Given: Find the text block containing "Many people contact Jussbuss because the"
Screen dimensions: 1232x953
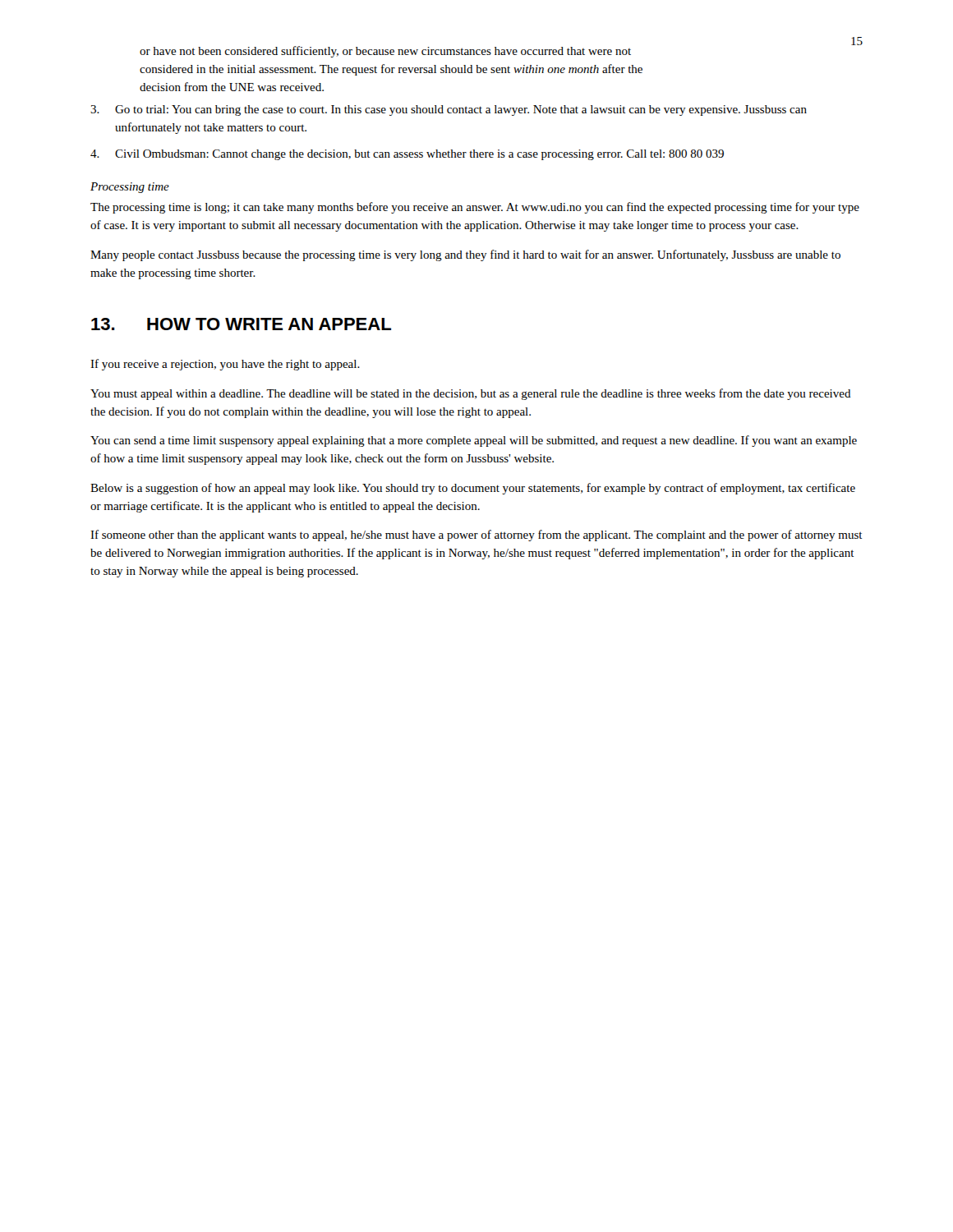Looking at the screenshot, I should tap(466, 263).
